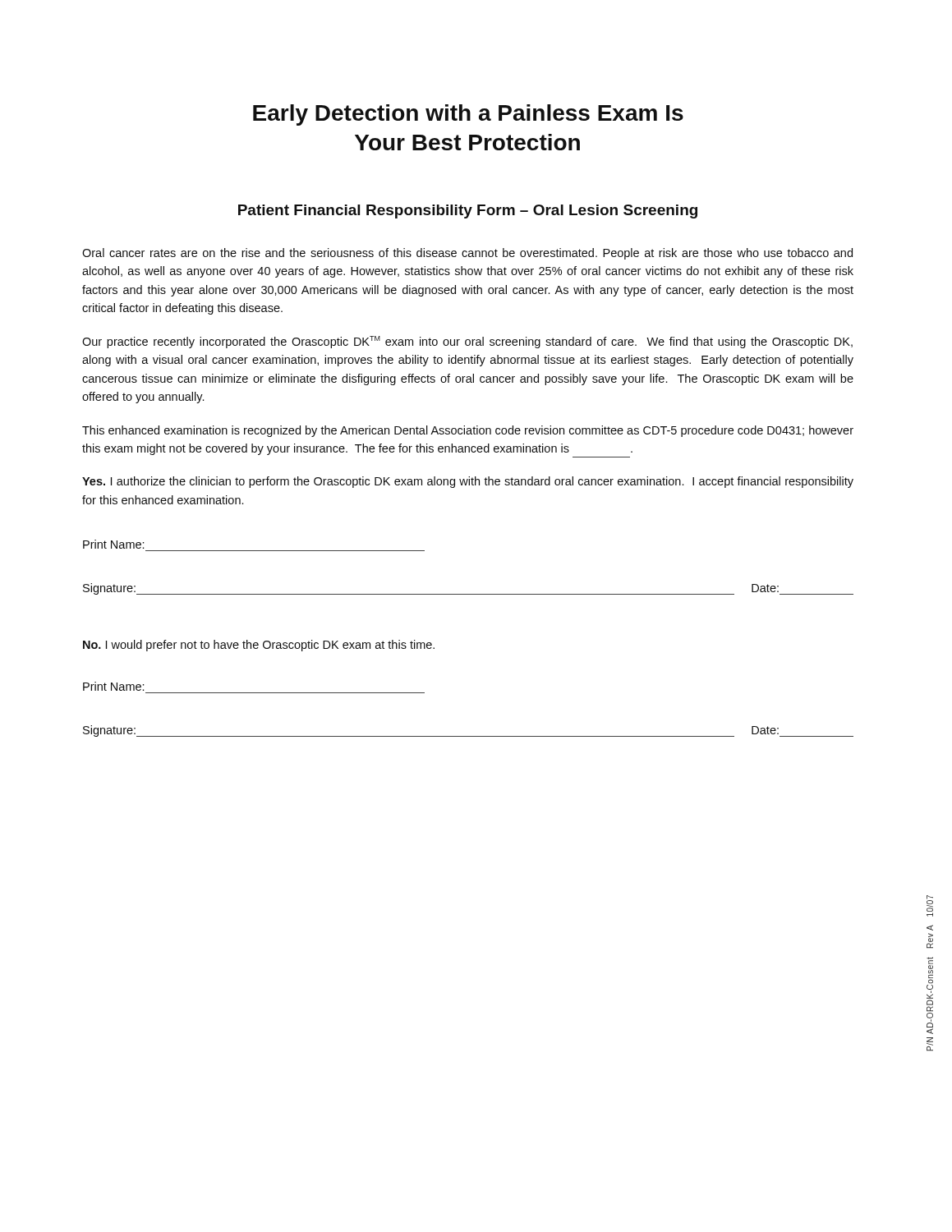
Task: Locate the text starting "Early Detection with a Painless"
Action: (x=468, y=128)
